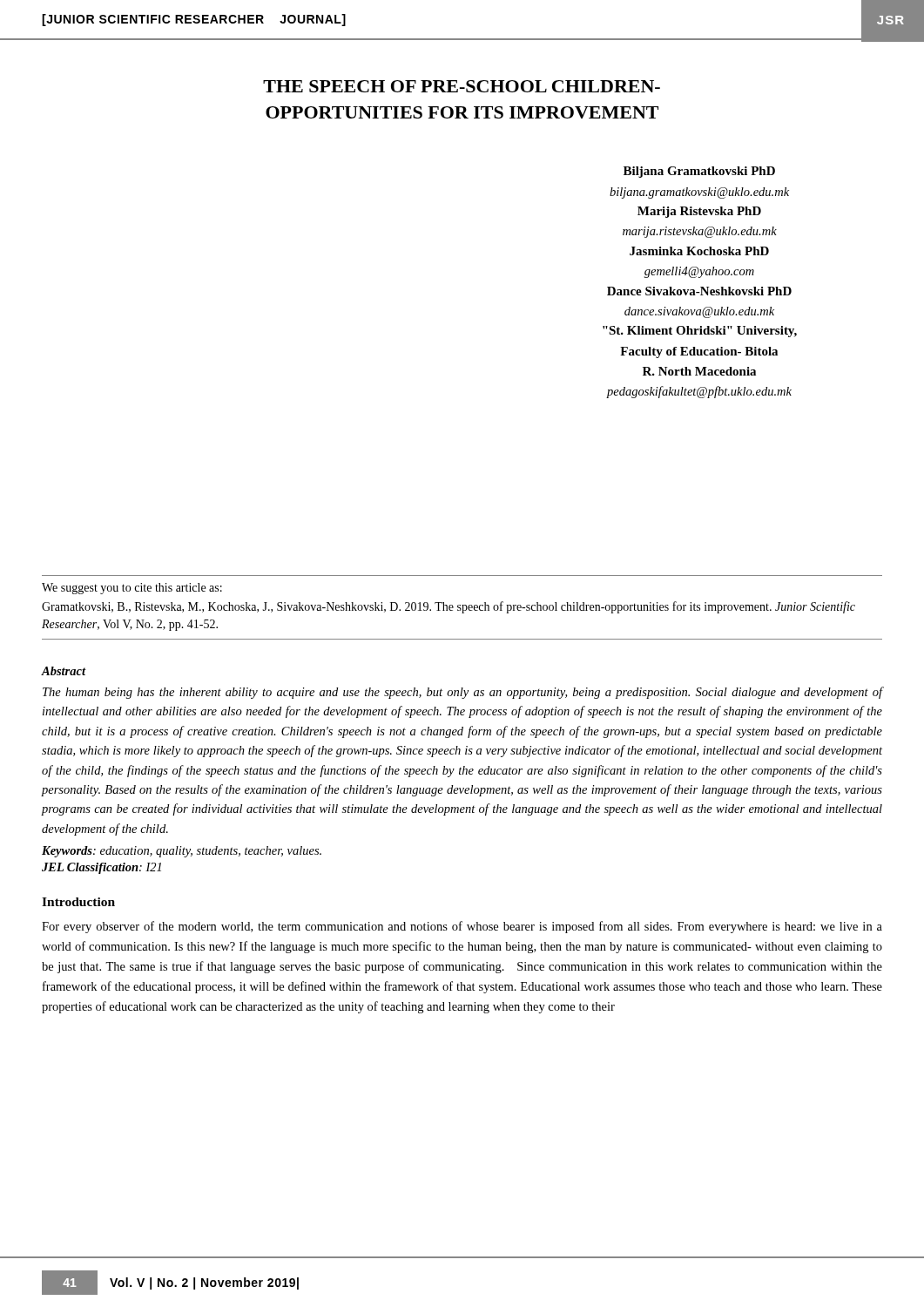The image size is (924, 1307).
Task: Point to the text block starting "Abstract The human being"
Action: click(x=462, y=769)
